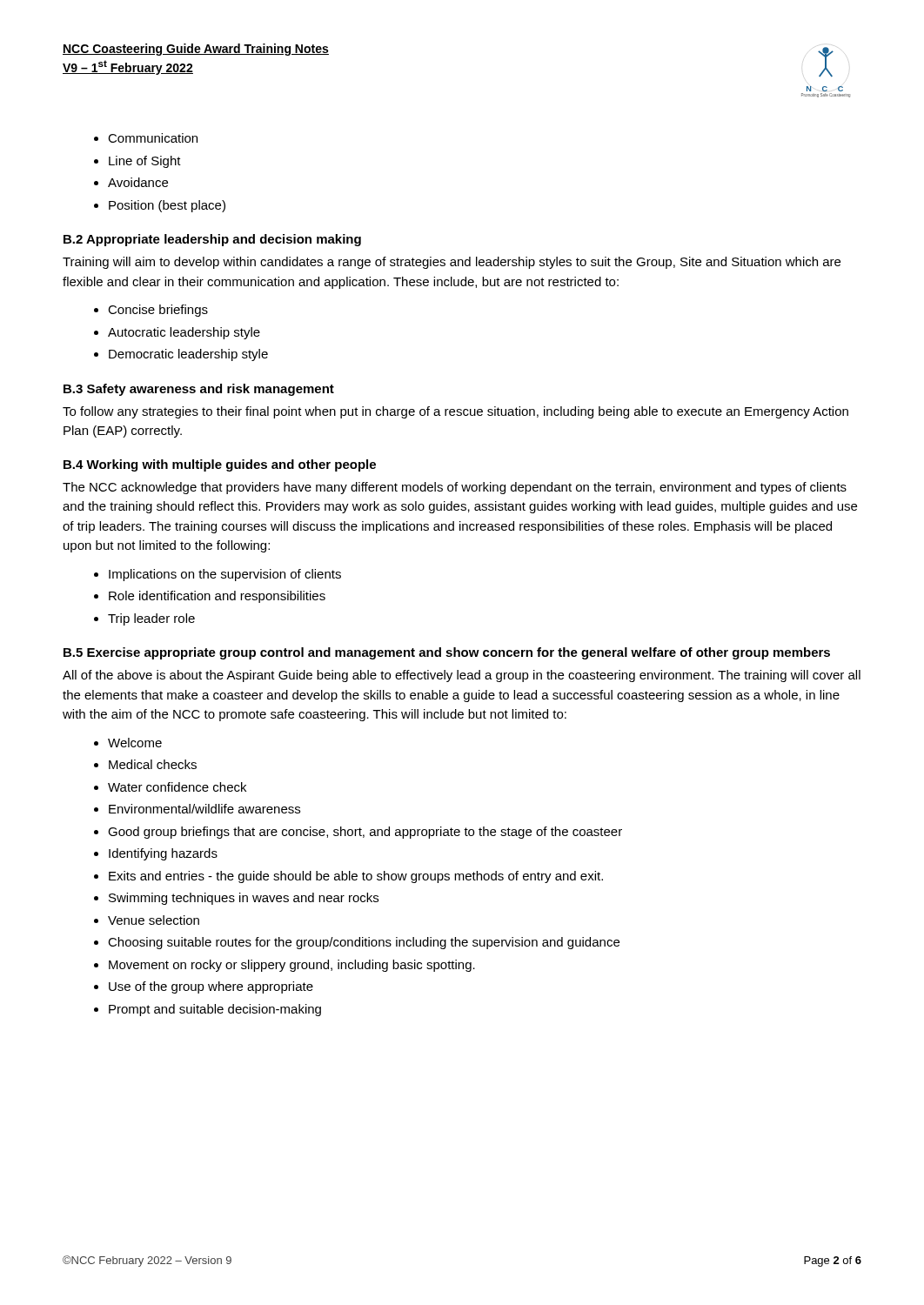
Task: Select the passage starting "Role identification and responsibilities"
Action: pos(217,597)
